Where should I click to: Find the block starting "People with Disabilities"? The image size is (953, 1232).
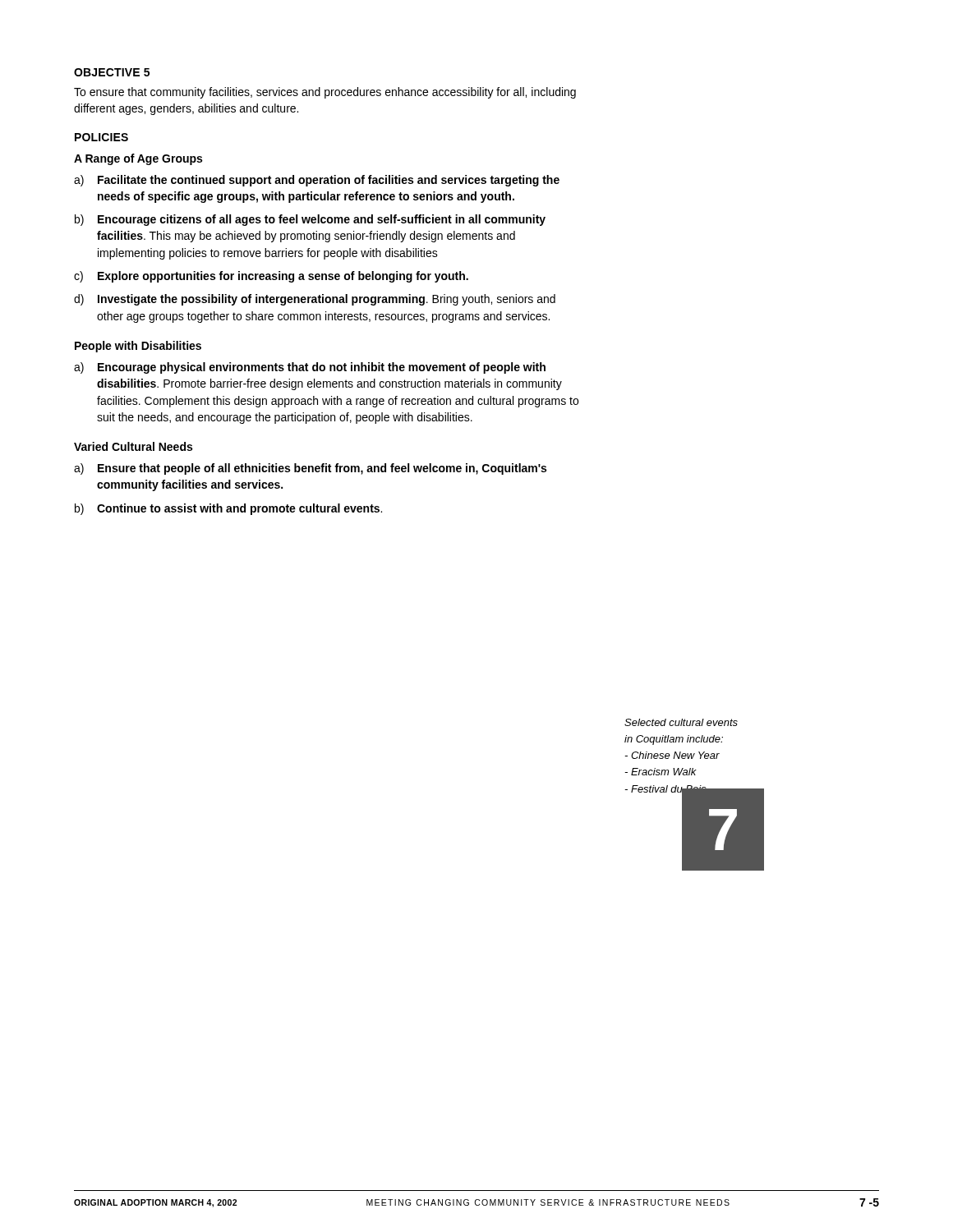[138, 347]
